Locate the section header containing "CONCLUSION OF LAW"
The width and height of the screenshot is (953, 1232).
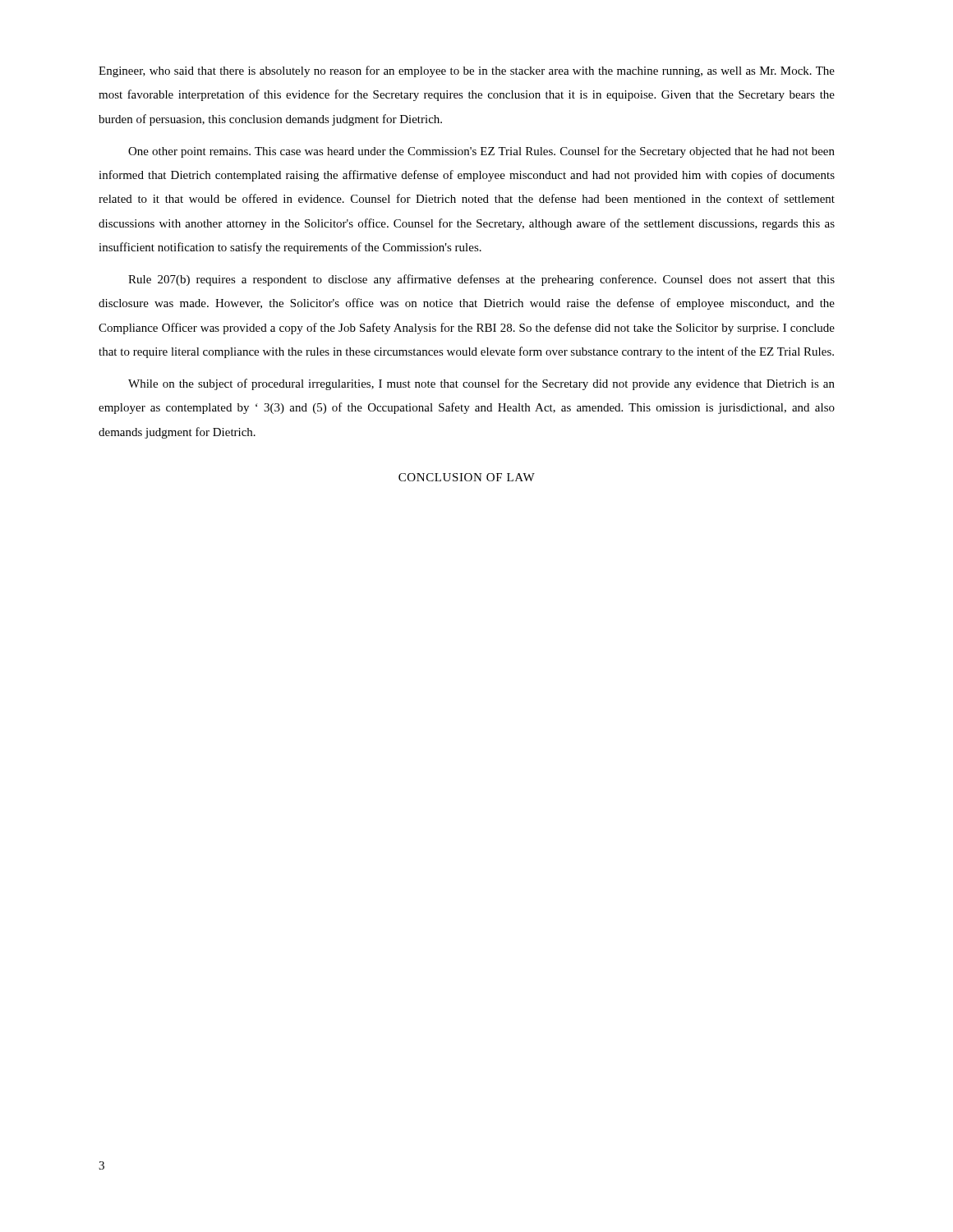pos(467,477)
